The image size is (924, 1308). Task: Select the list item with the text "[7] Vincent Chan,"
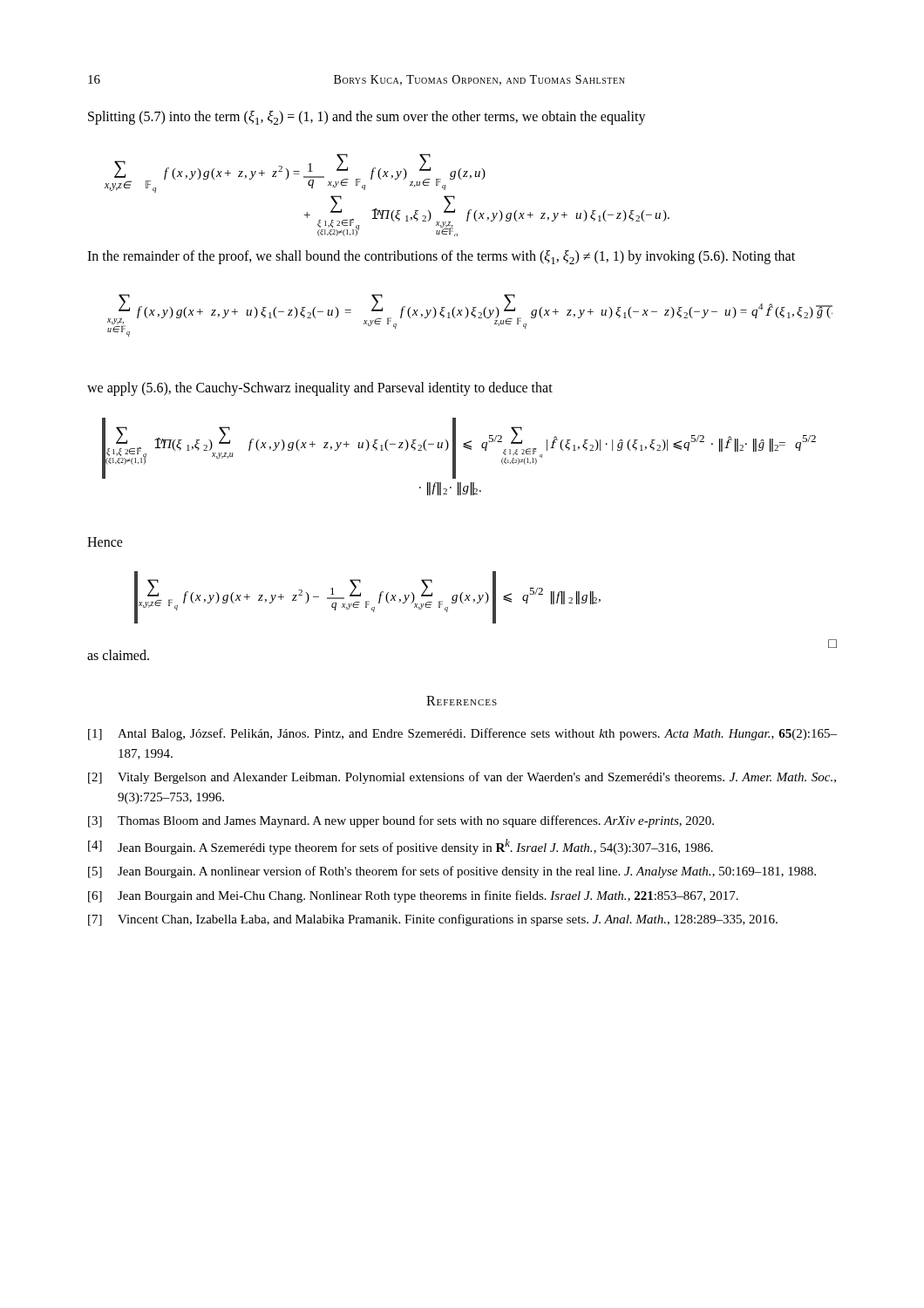coord(462,920)
